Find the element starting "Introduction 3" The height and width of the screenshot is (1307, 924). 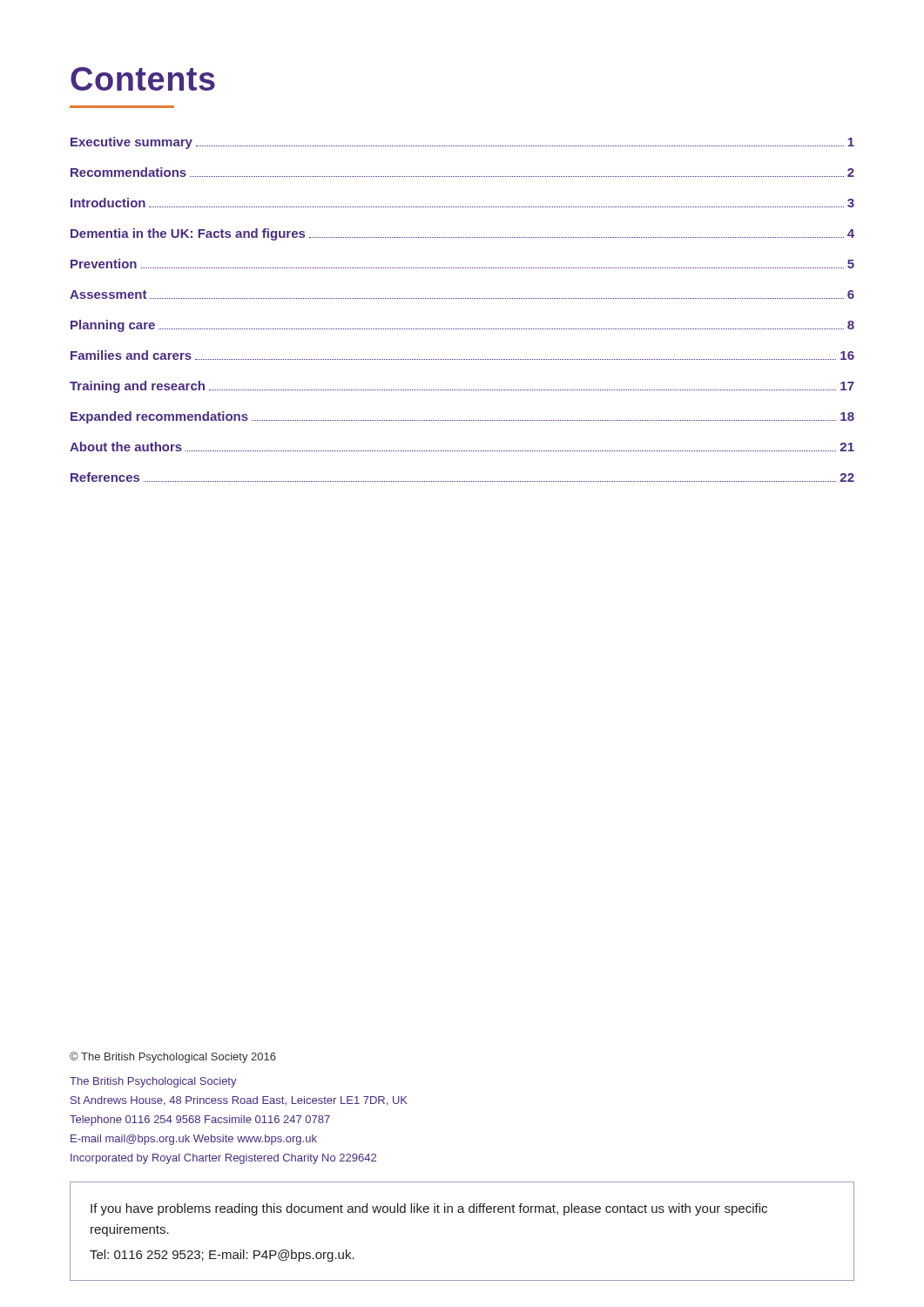462,203
